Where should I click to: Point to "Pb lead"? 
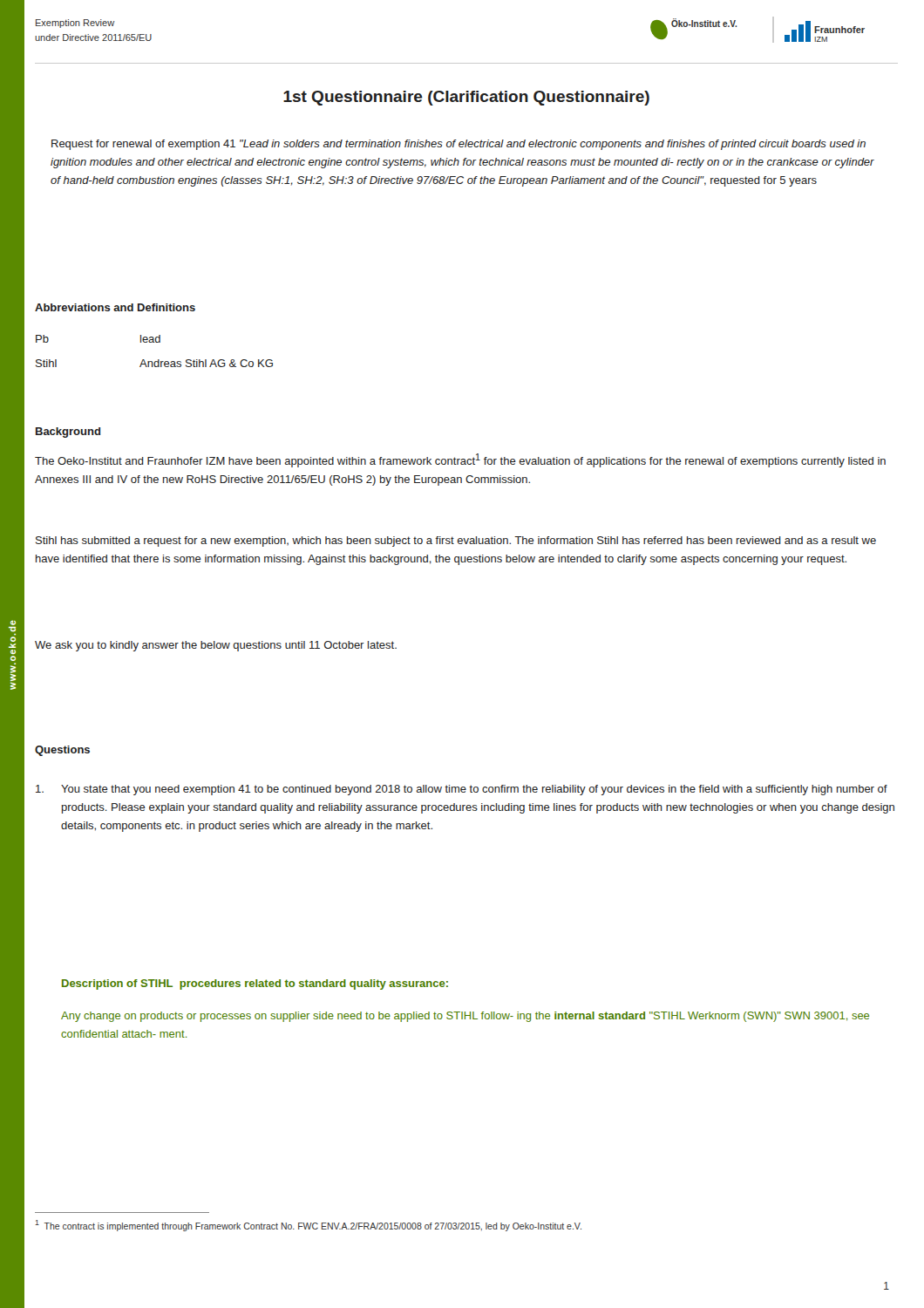point(39,340)
